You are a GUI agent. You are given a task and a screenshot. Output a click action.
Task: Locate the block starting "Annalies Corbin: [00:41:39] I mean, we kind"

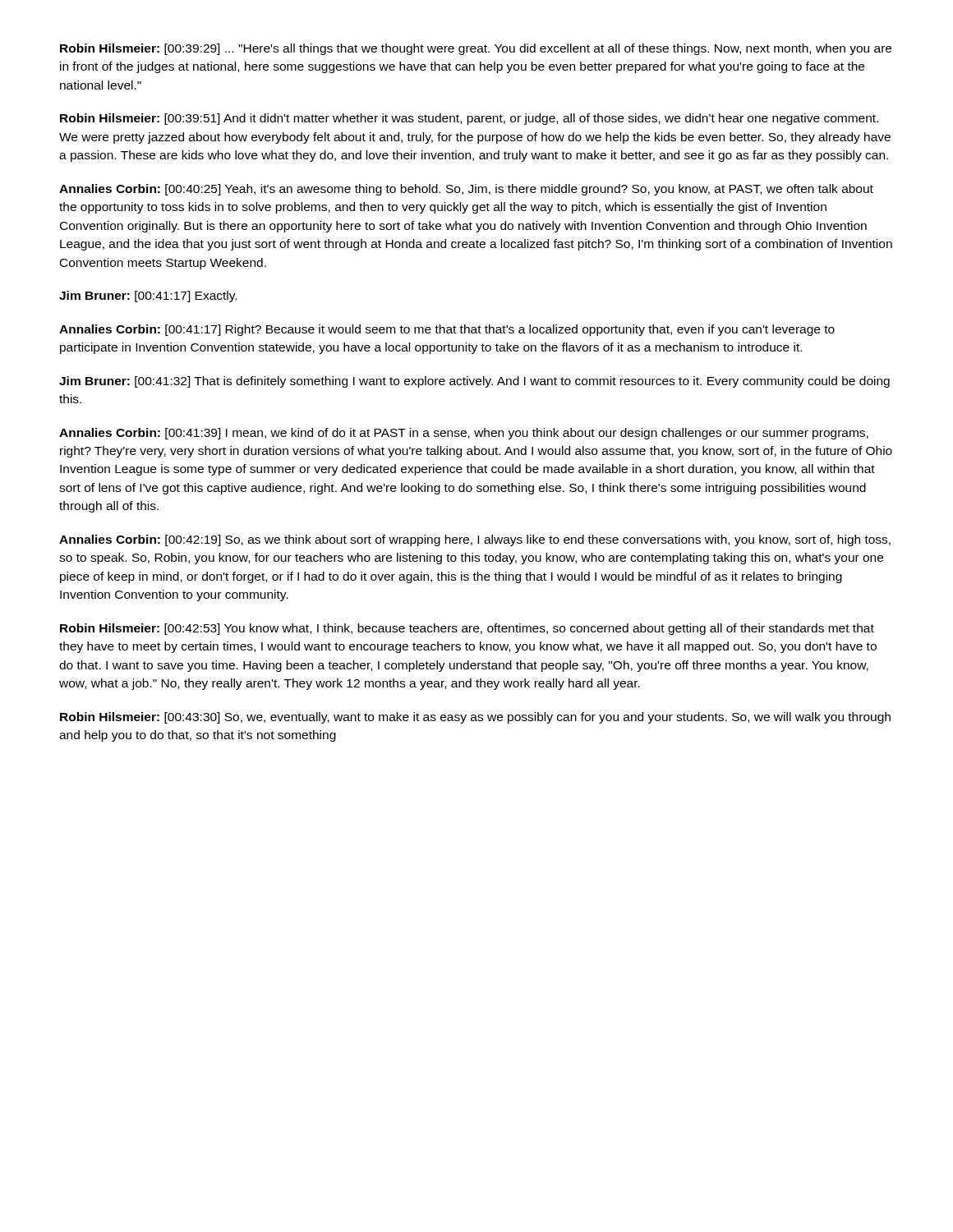coord(476,469)
